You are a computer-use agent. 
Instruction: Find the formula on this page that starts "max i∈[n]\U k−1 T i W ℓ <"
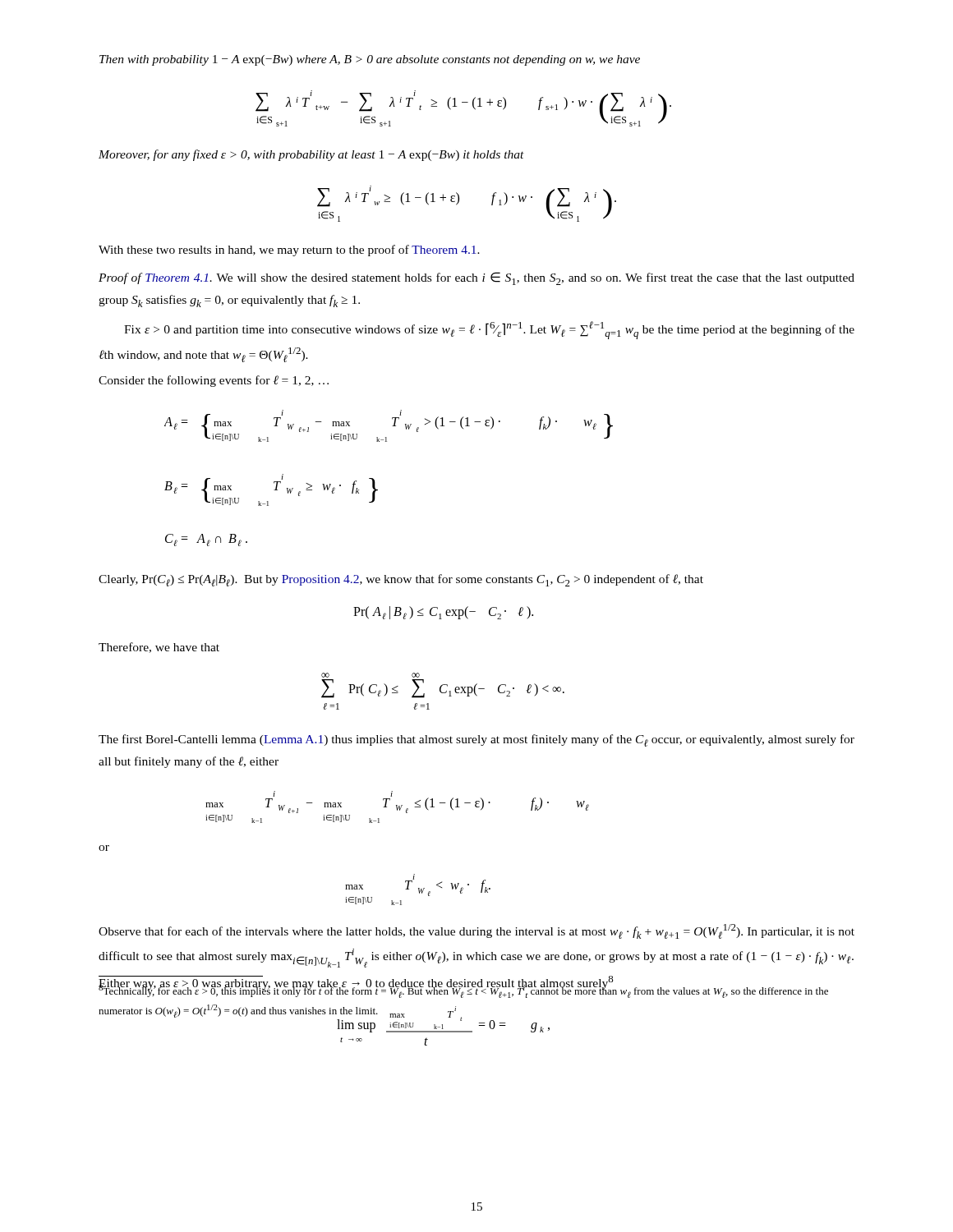[476, 886]
